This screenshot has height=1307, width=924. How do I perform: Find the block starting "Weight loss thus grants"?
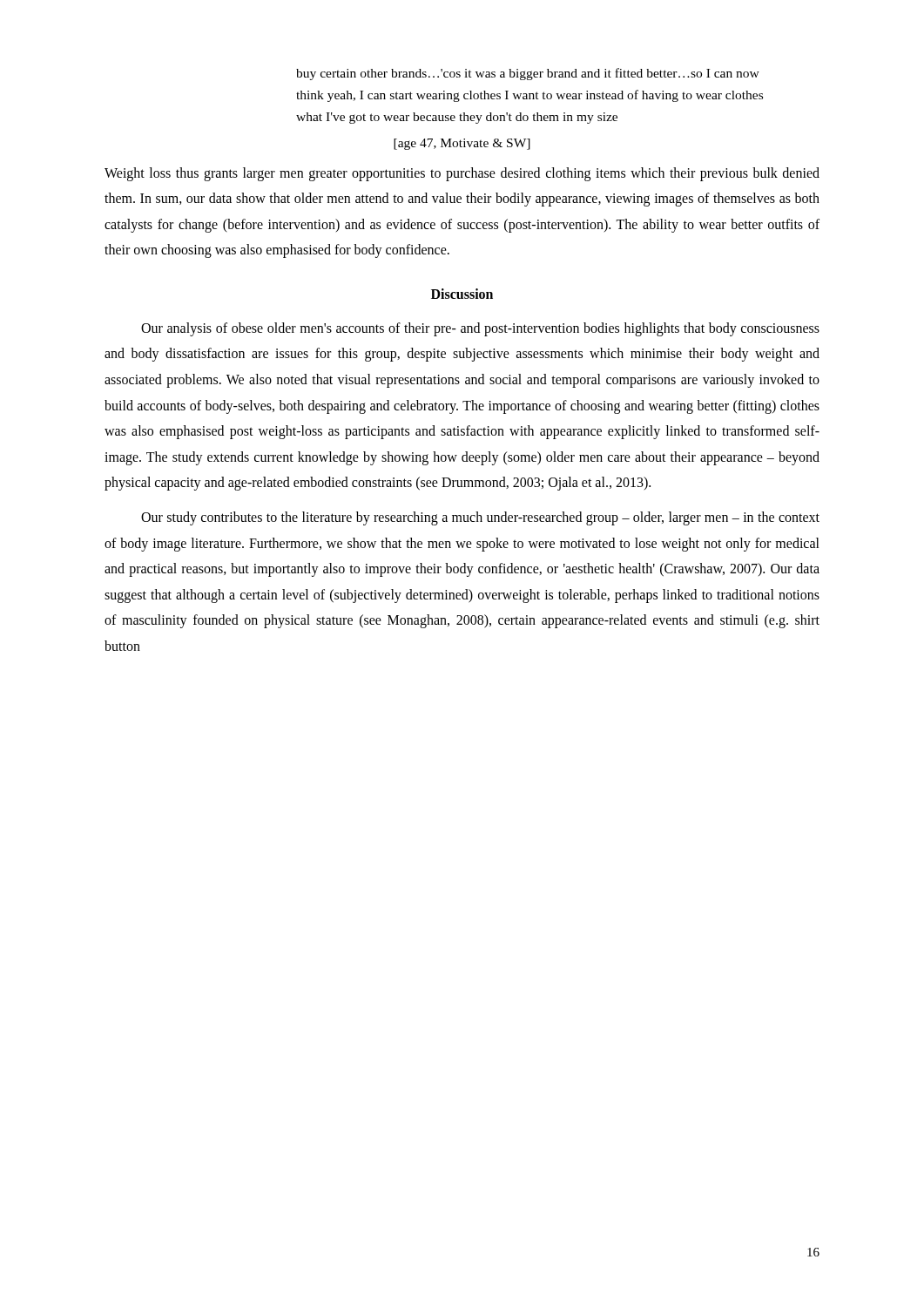coord(462,211)
